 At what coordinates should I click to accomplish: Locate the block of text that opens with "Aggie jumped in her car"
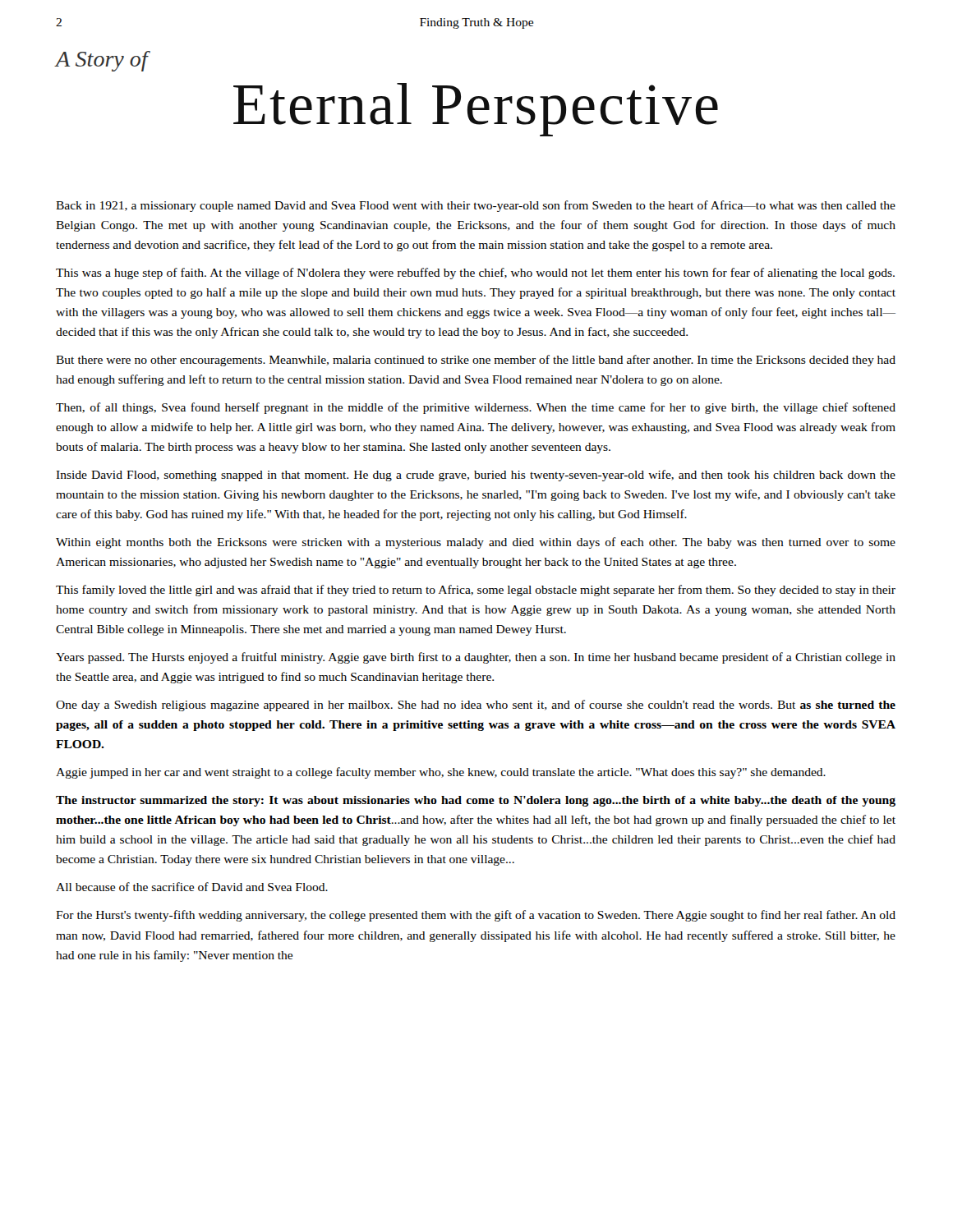click(476, 772)
